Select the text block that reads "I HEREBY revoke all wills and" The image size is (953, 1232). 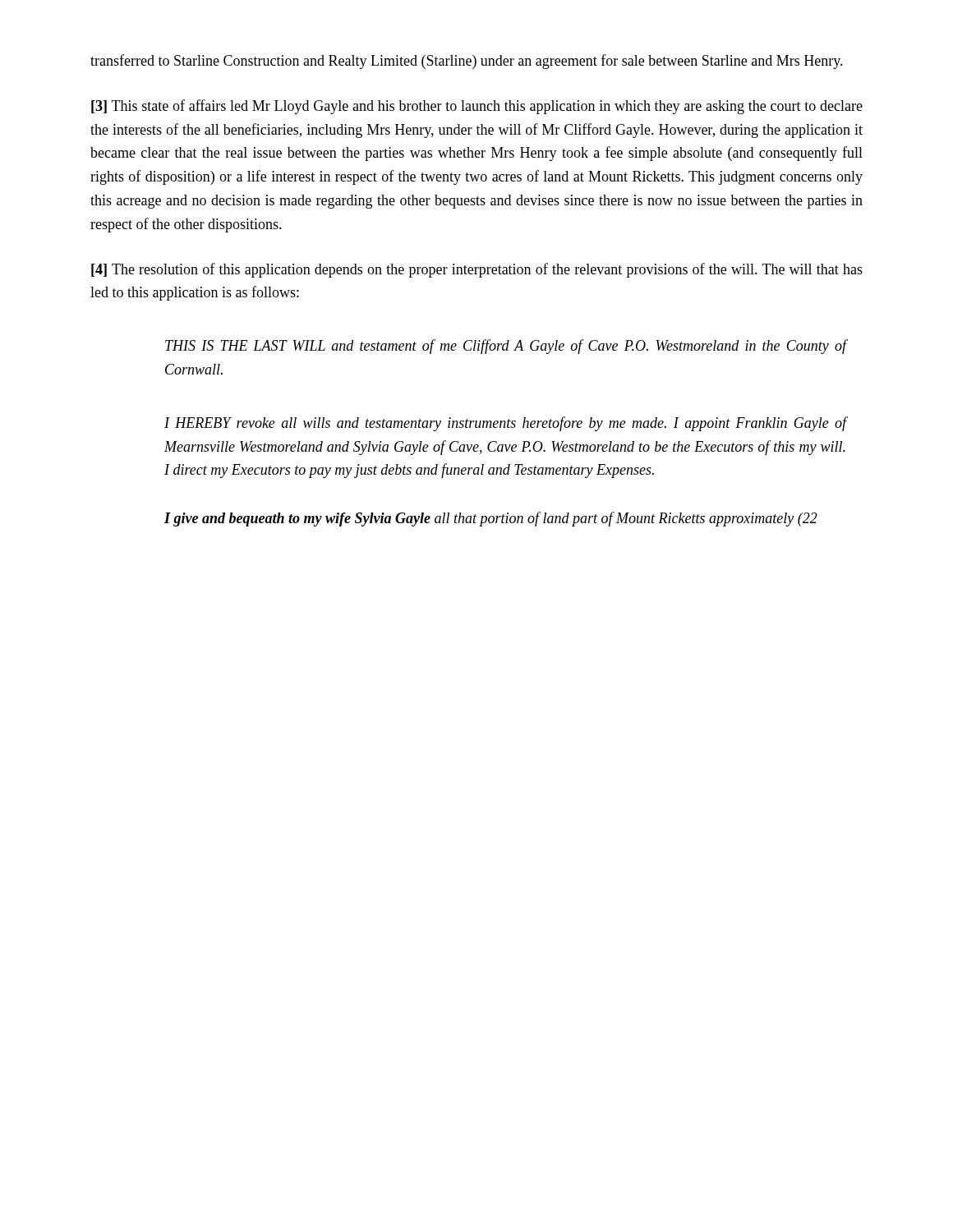coord(505,446)
